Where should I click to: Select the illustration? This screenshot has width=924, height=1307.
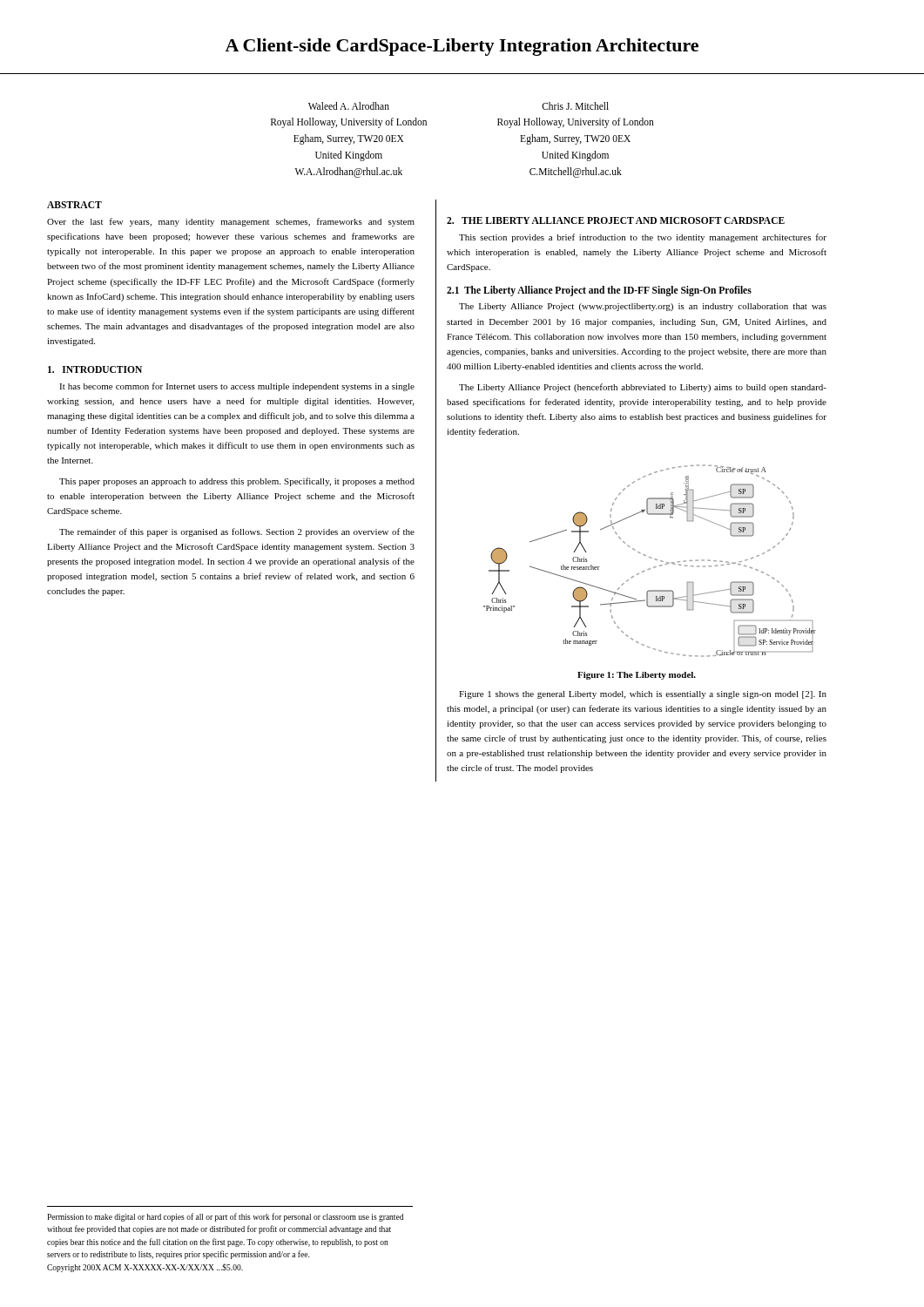click(x=637, y=558)
